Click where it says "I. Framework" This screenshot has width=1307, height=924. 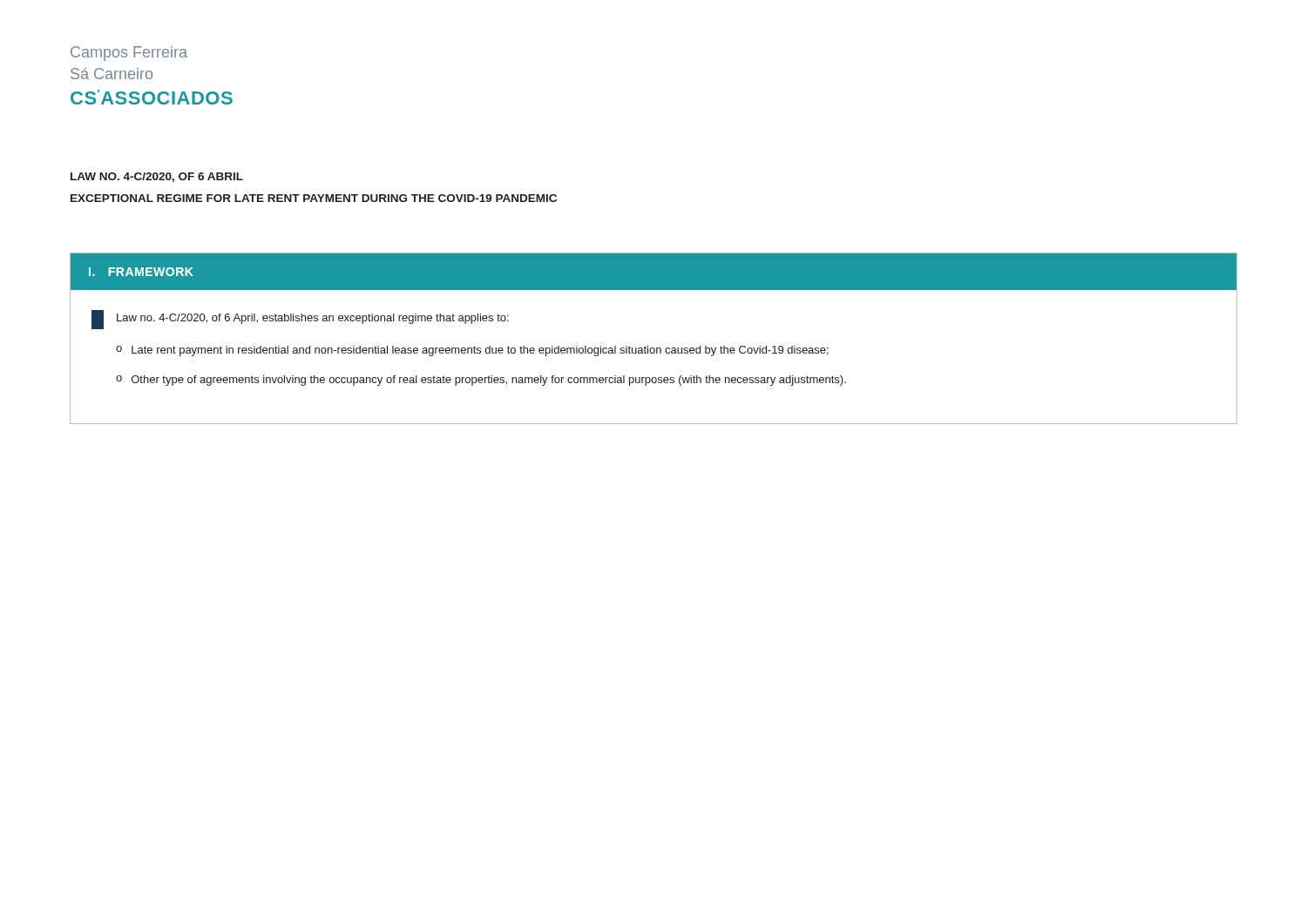click(x=141, y=272)
